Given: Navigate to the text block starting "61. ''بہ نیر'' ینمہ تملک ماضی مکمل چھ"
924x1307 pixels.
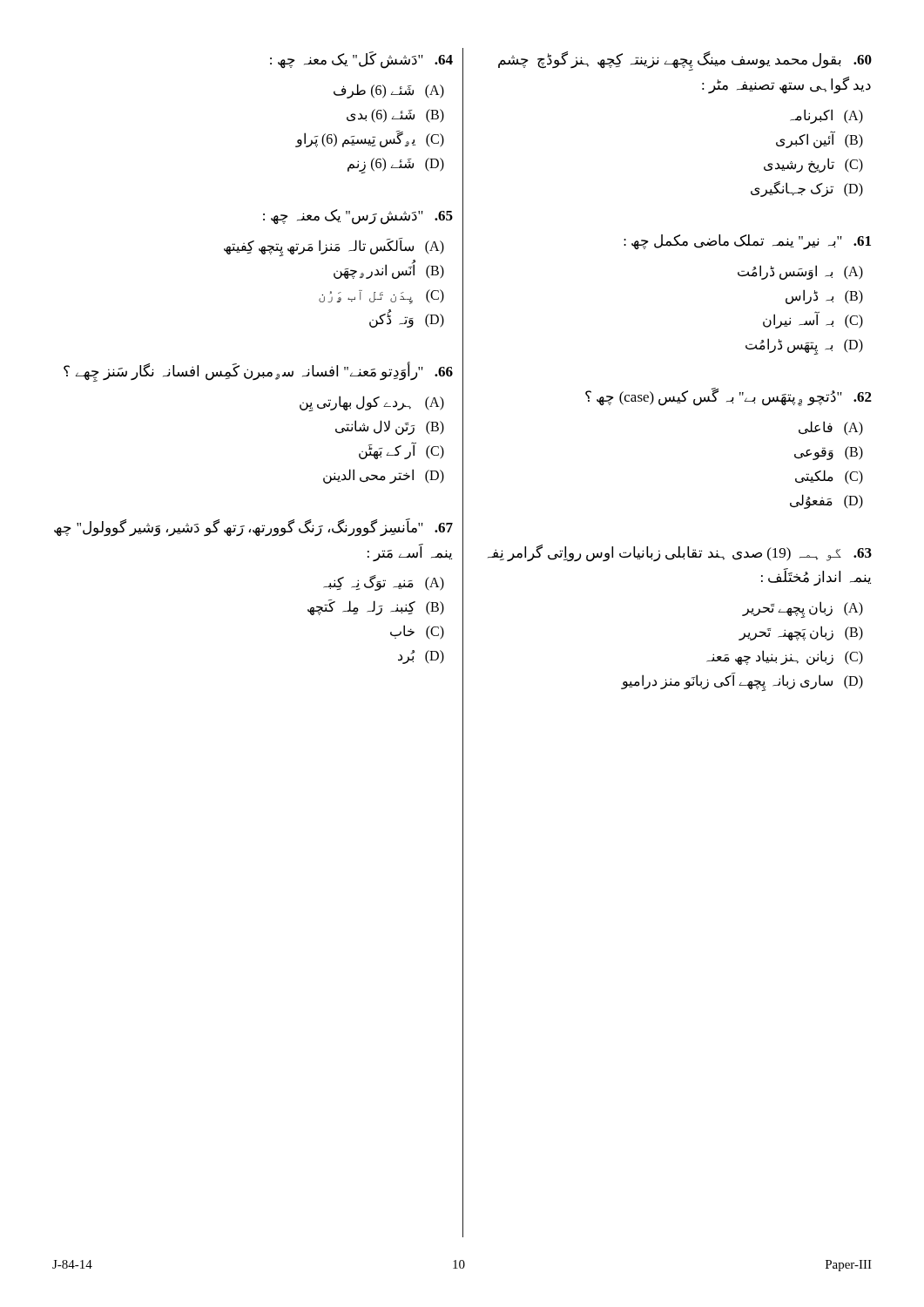Looking at the screenshot, I should click(747, 242).
